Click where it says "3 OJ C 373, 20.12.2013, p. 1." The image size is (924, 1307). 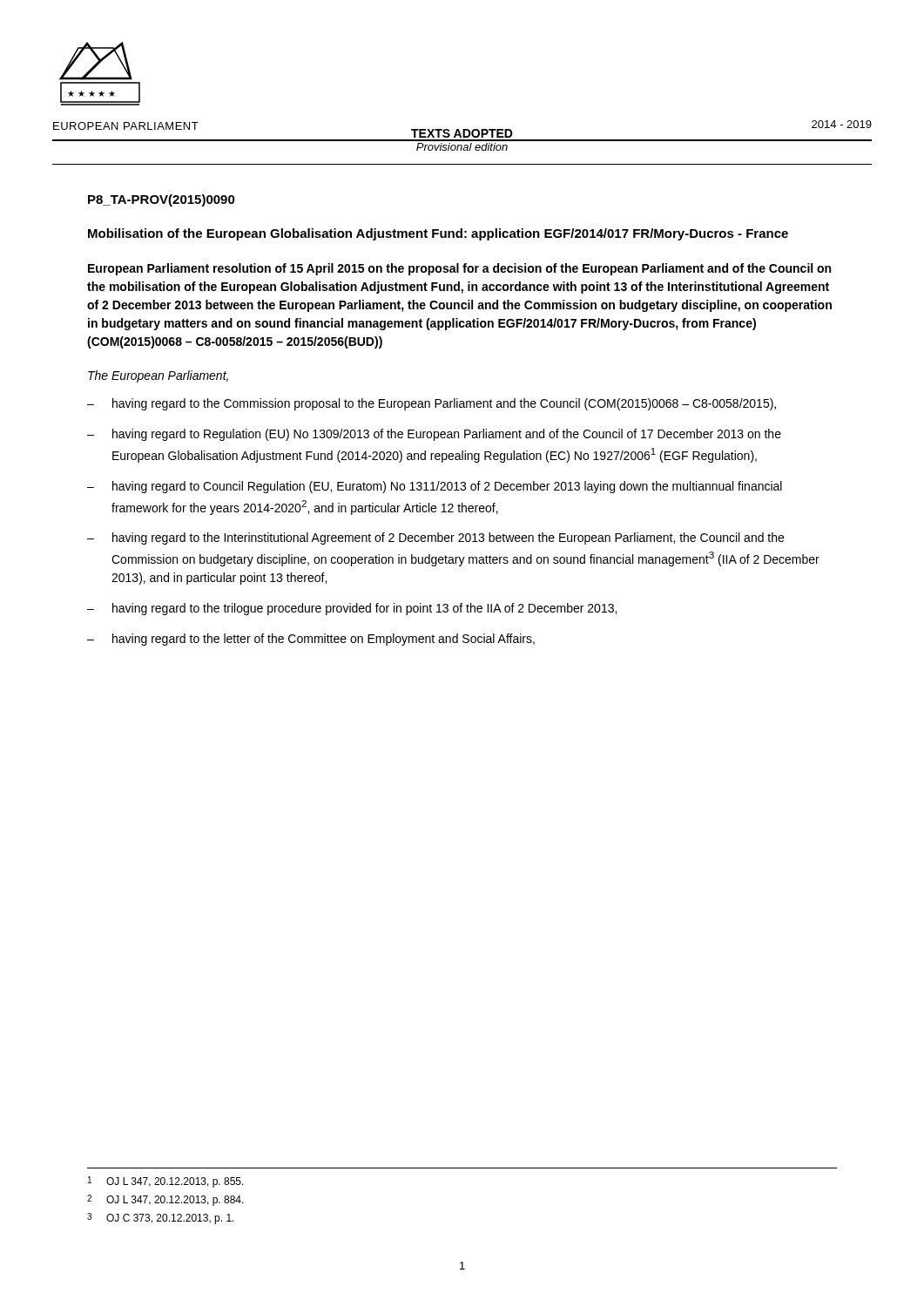pyautogui.click(x=161, y=1219)
